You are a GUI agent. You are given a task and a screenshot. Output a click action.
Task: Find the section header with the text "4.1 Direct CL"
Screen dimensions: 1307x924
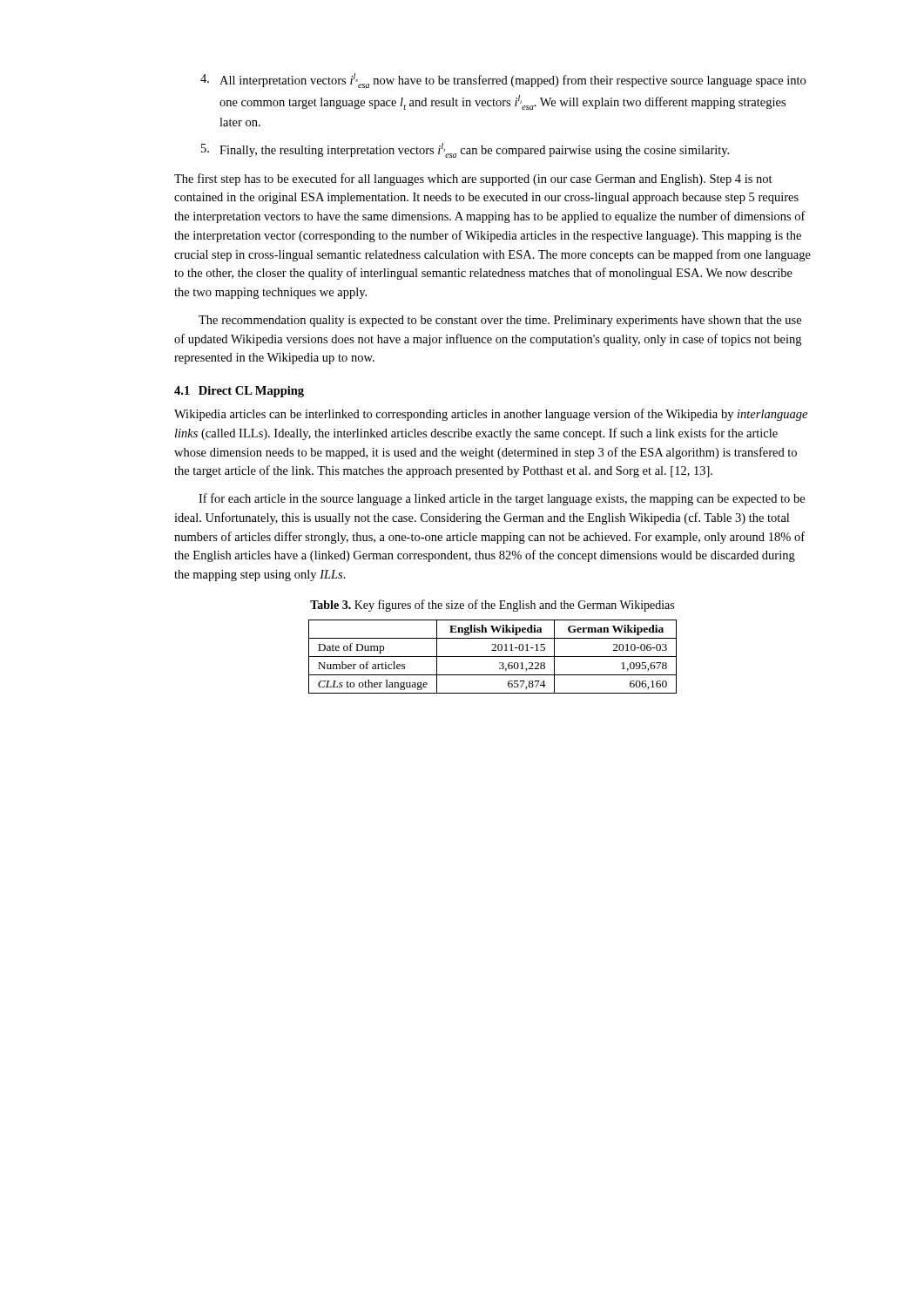(239, 392)
